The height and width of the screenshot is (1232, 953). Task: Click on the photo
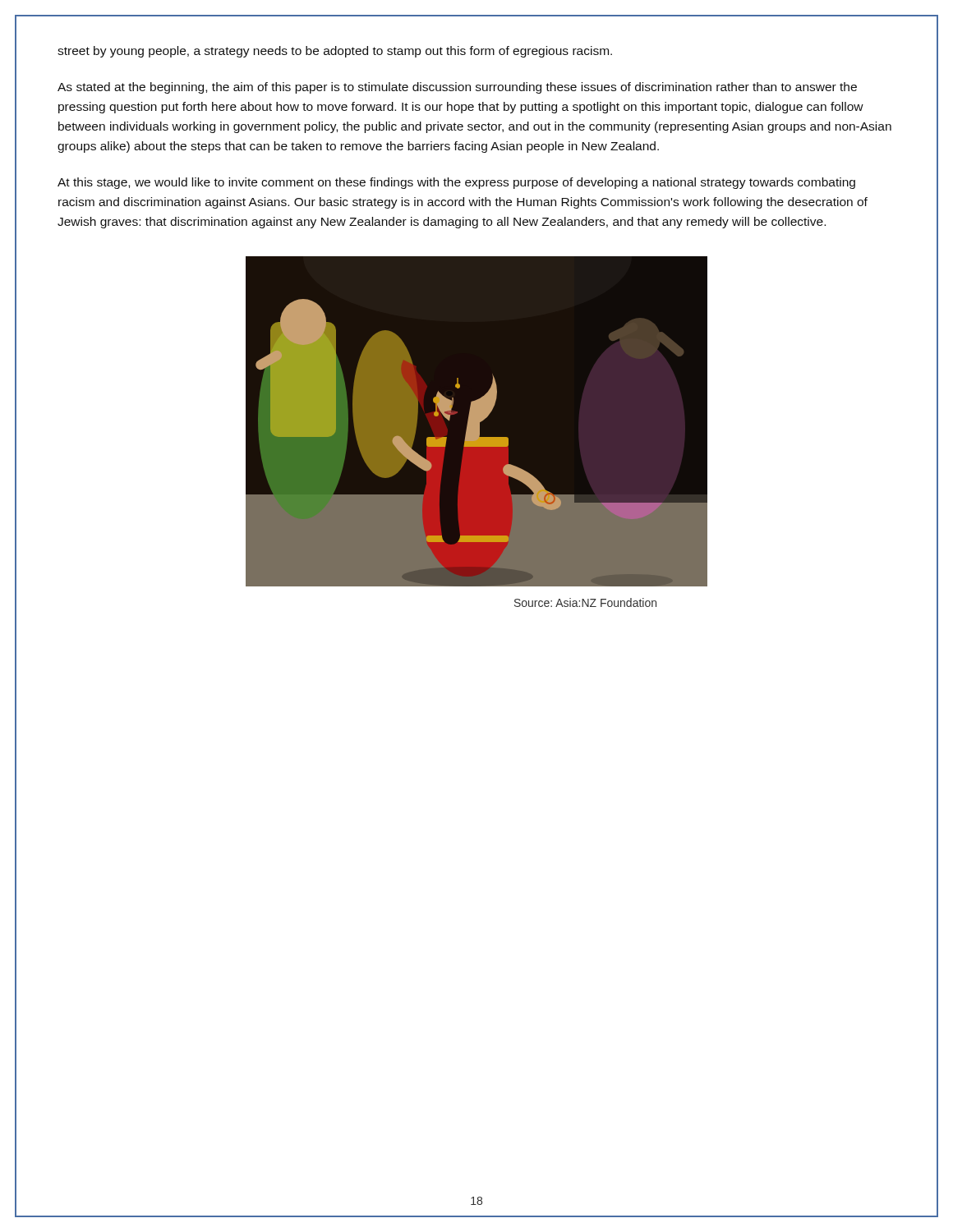click(476, 423)
